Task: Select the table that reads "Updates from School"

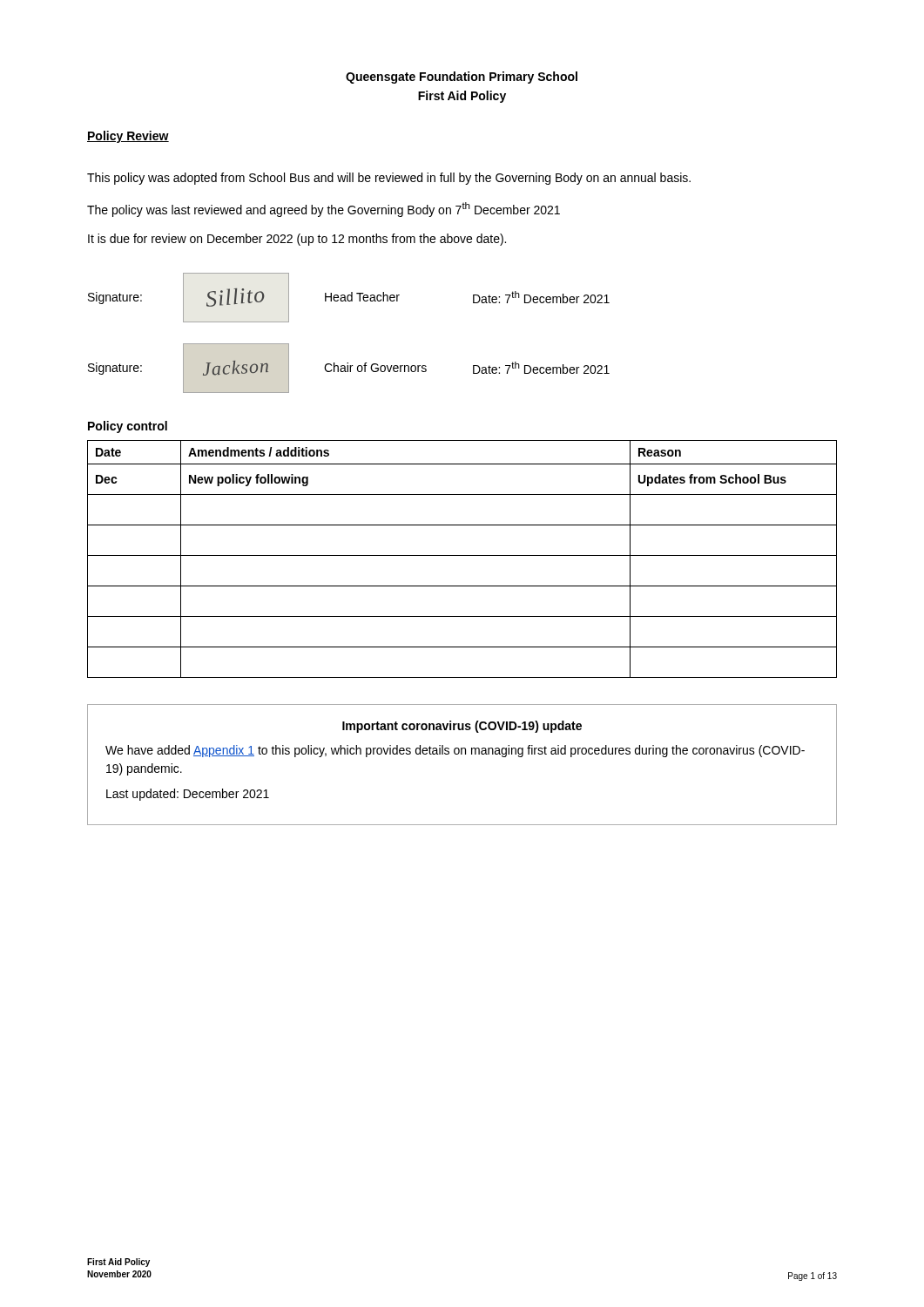Action: pyautogui.click(x=462, y=559)
